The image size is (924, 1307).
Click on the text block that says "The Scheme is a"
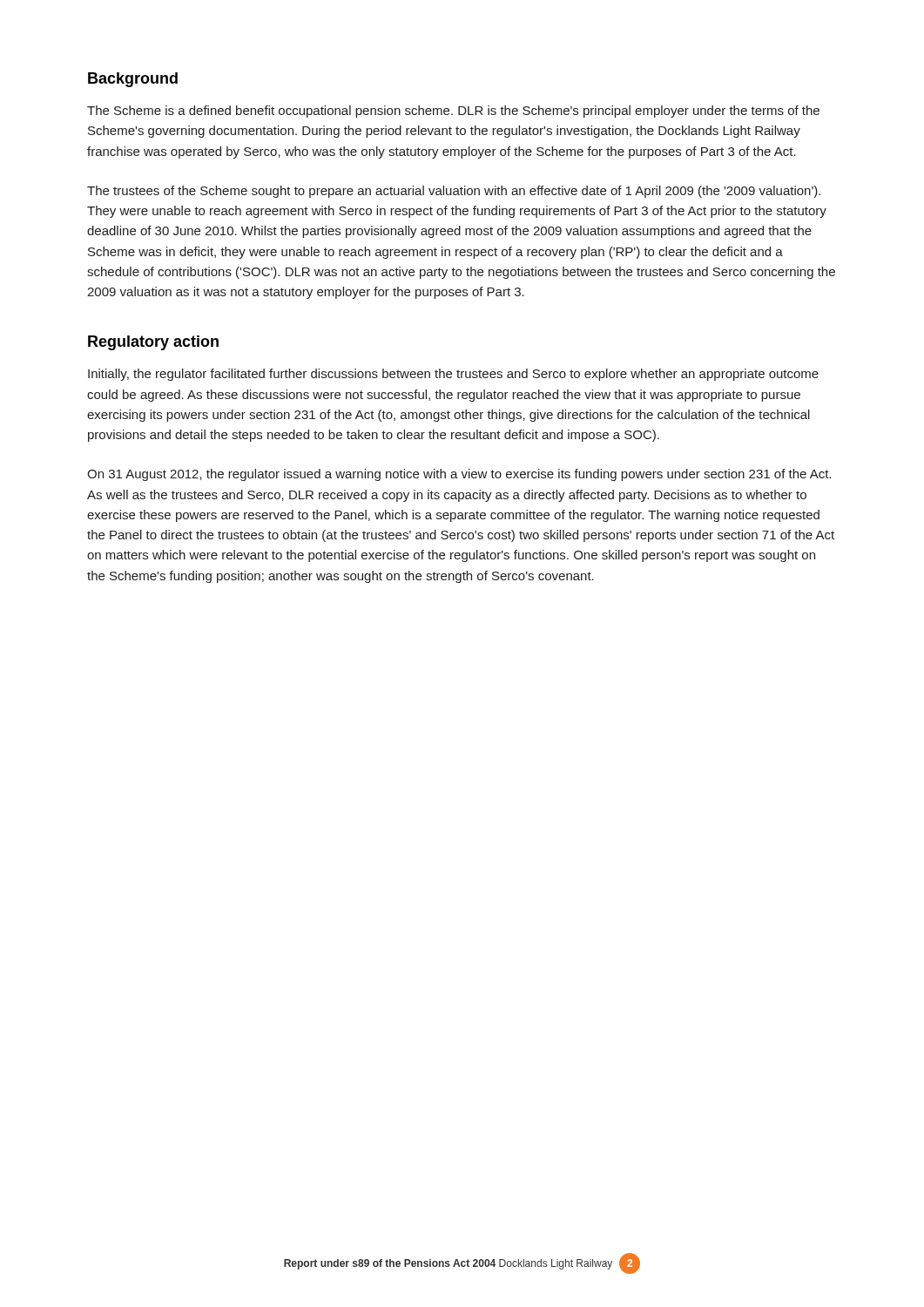(454, 131)
